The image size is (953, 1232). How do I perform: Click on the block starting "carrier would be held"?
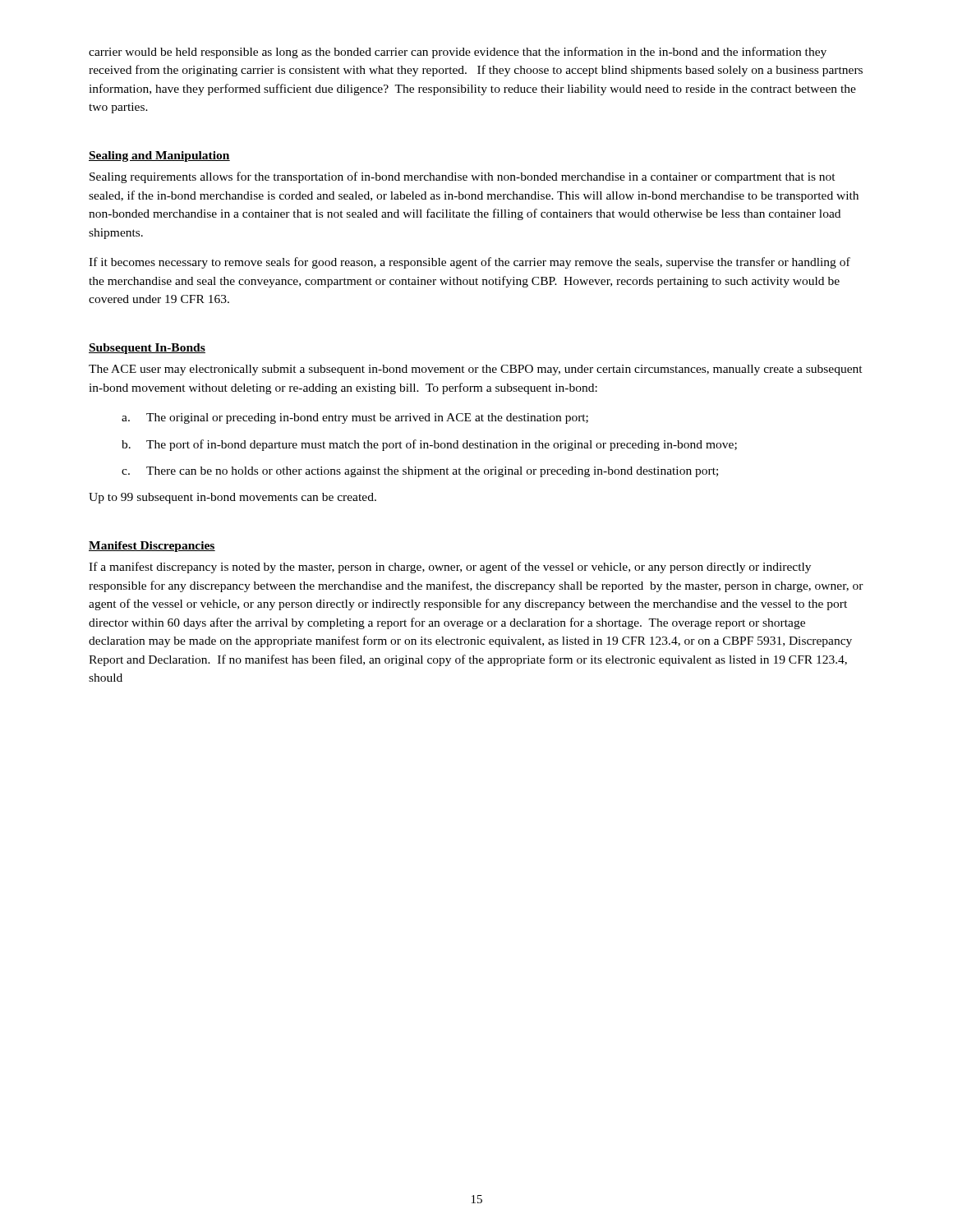click(x=476, y=80)
